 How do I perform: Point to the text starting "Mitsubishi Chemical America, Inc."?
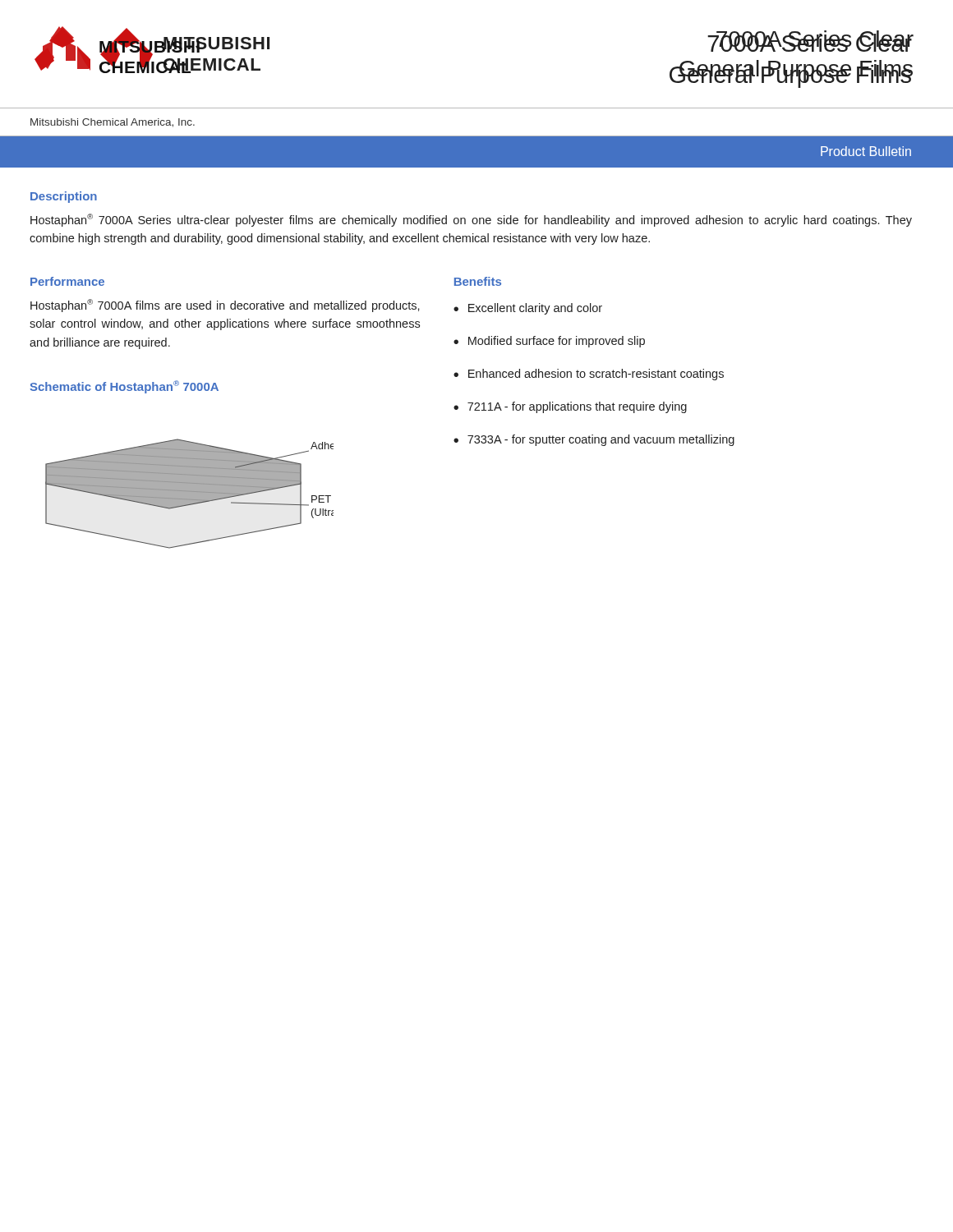coord(112,122)
